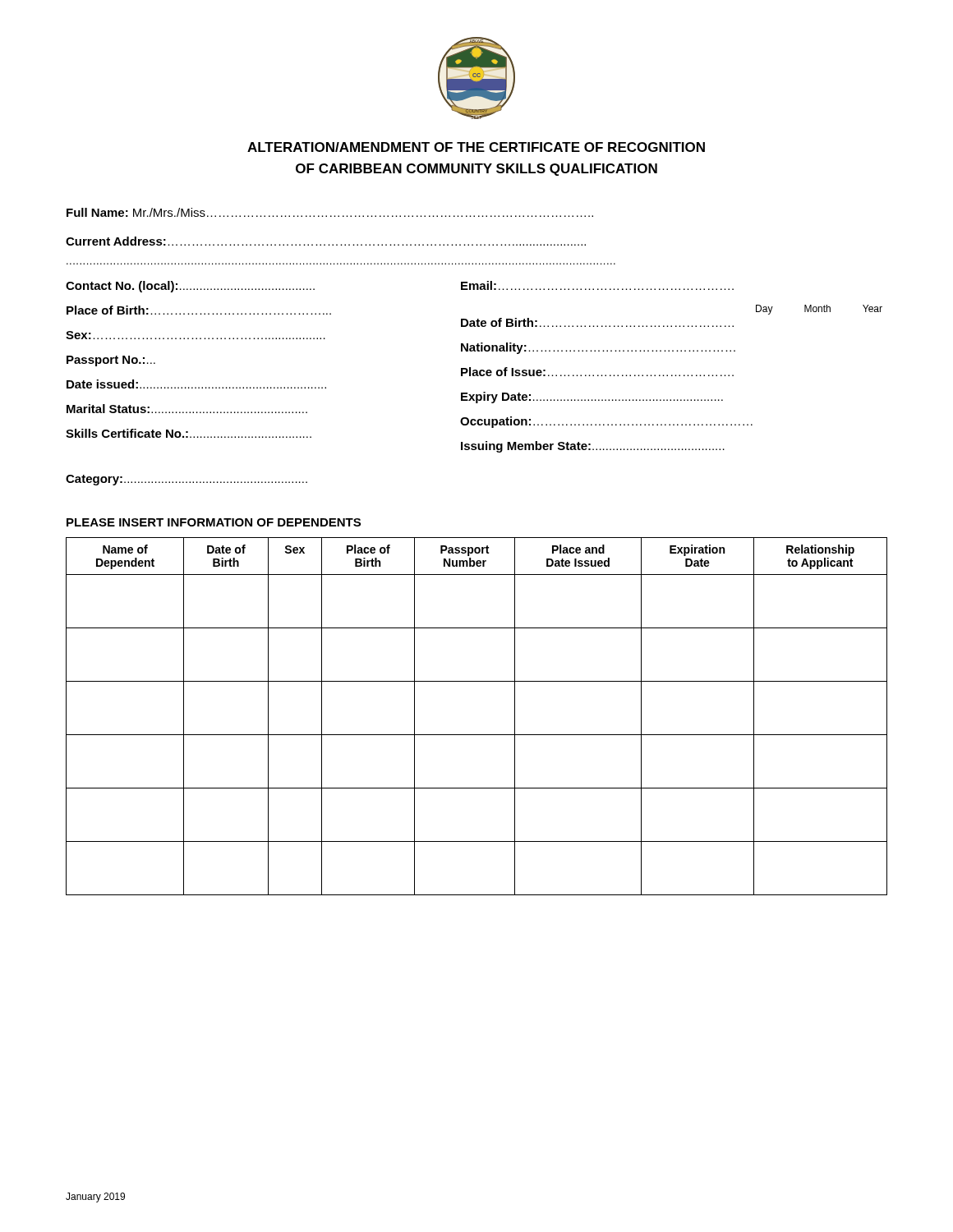Point to the title beginning "ALTERATION/AMENDMENT OF THE CERTIFICATE OF RECOGNITION"
Screen dimensions: 1232x953
(x=476, y=158)
